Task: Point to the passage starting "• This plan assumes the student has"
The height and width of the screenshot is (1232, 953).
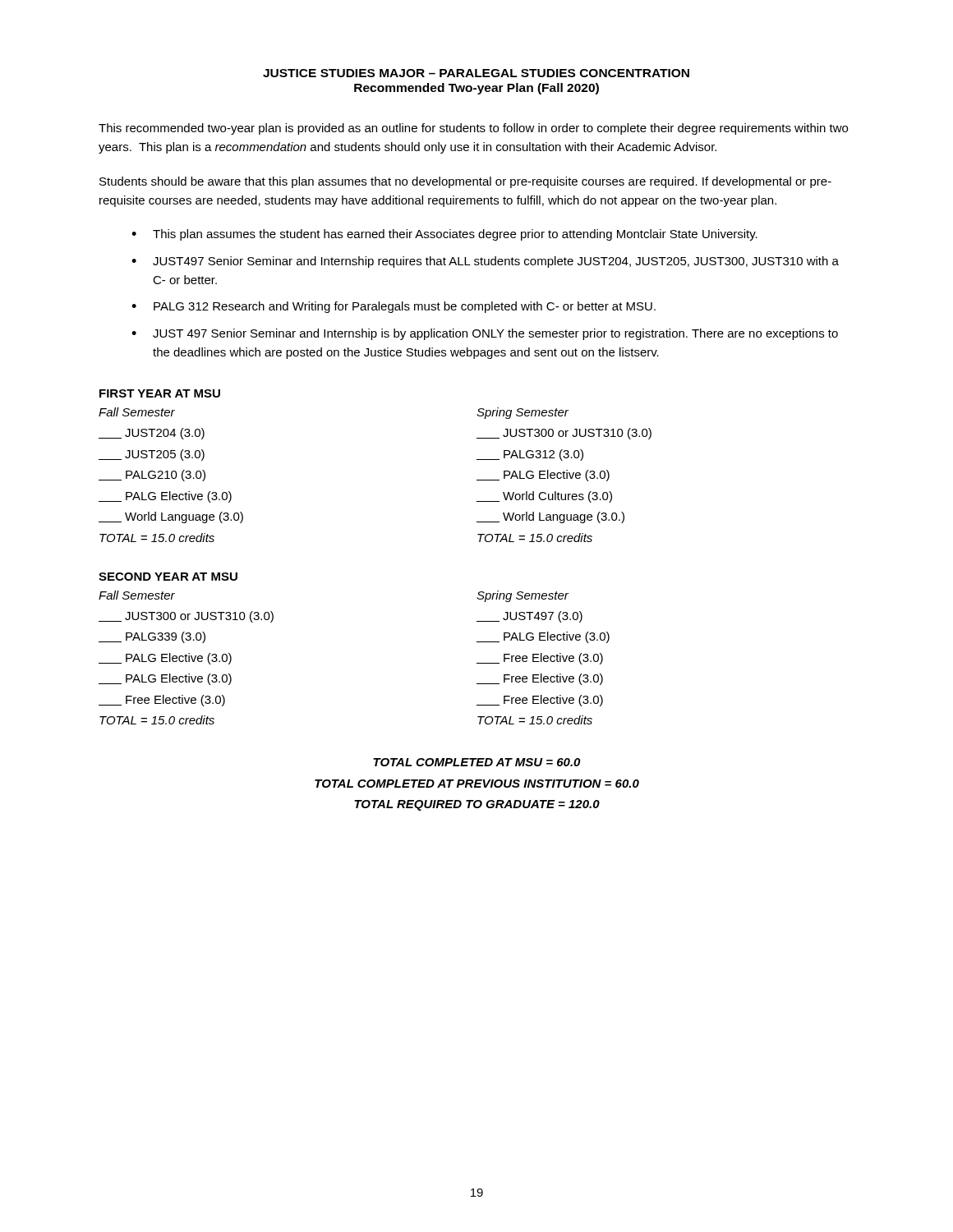Action: [x=493, y=235]
